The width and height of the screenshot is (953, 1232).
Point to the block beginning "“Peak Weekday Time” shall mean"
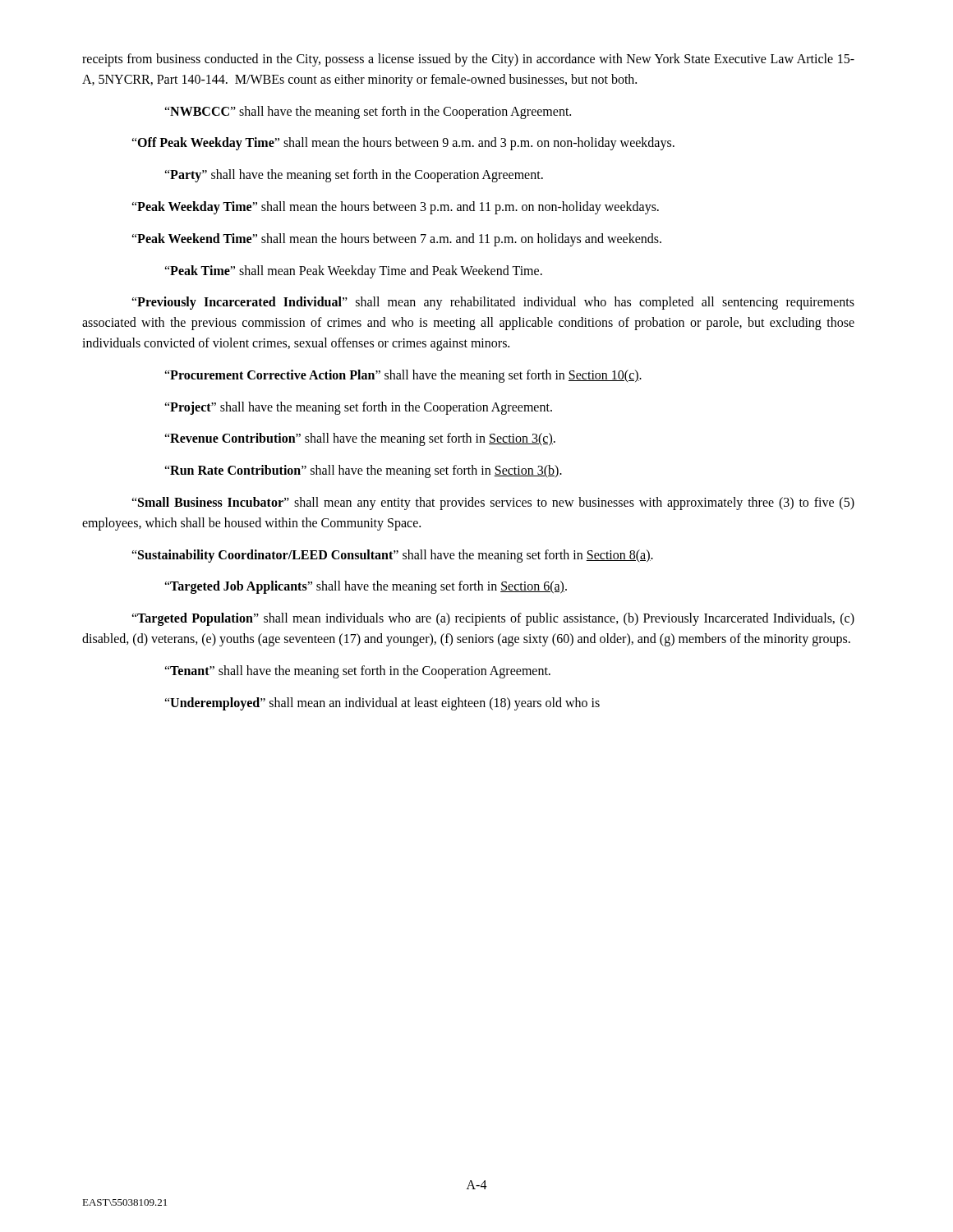pos(395,207)
